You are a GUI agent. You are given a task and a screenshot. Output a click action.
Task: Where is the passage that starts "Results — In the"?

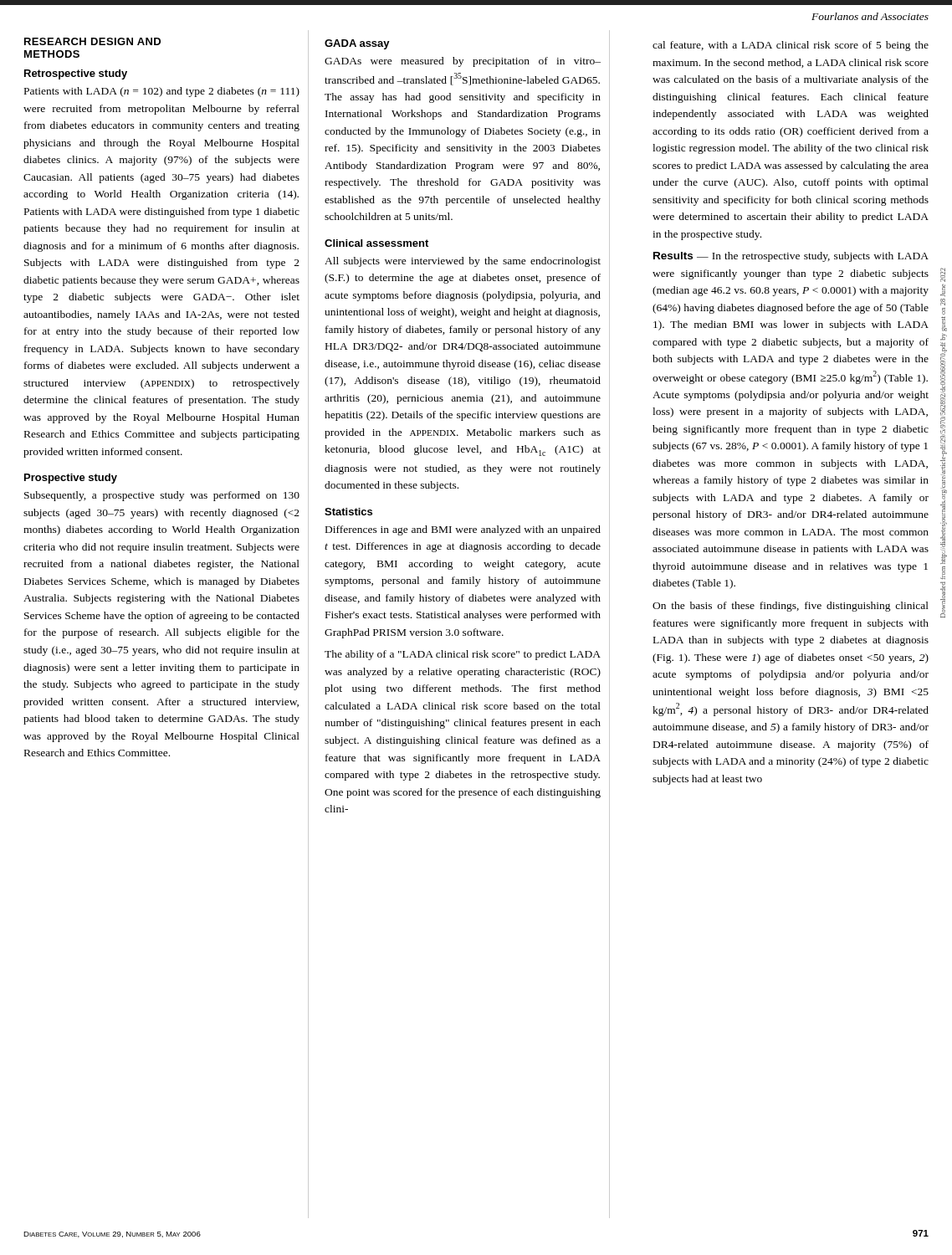pyautogui.click(x=791, y=518)
